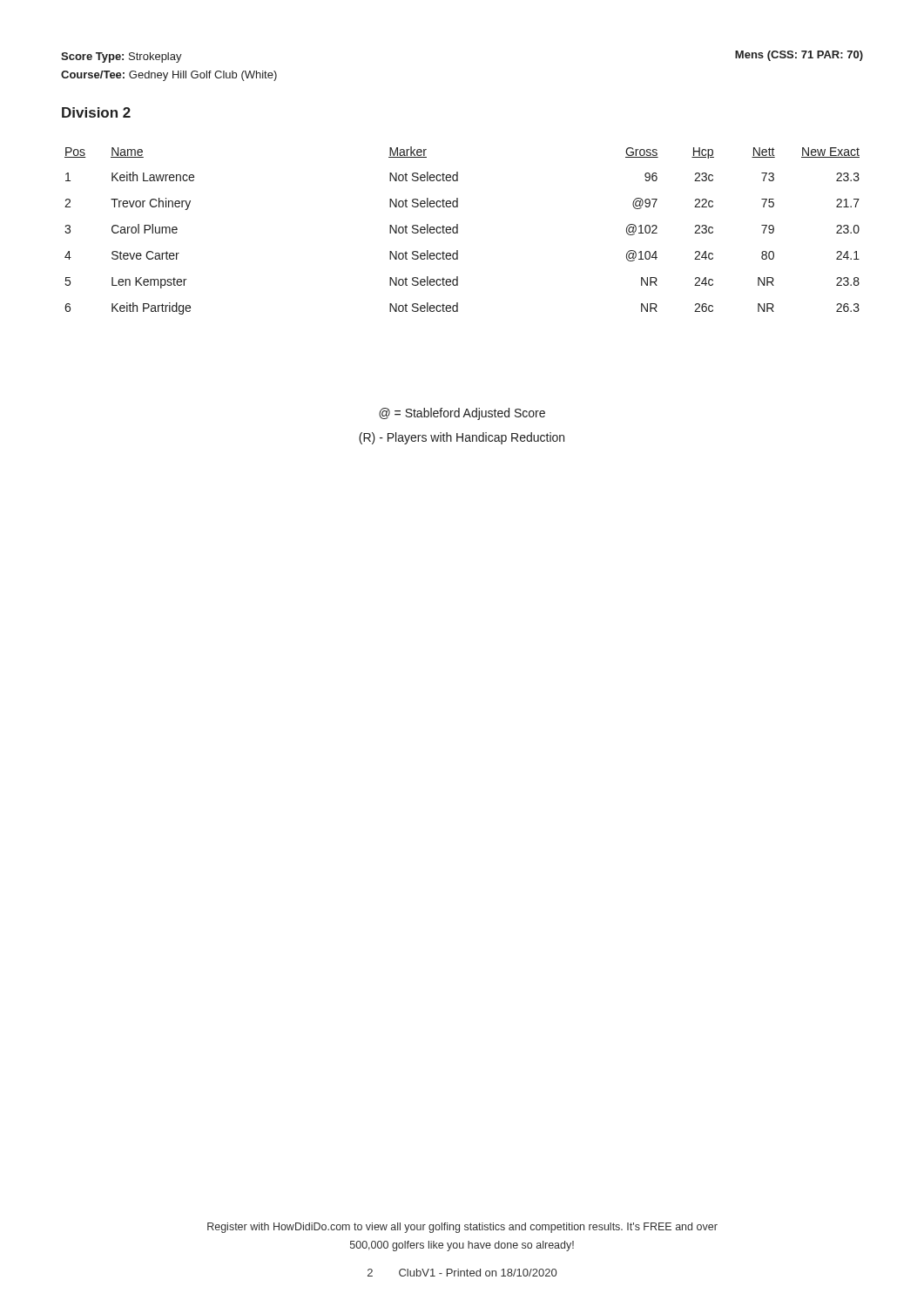924x1307 pixels.
Task: Navigate to the text block starting "Division 2"
Action: coord(96,113)
